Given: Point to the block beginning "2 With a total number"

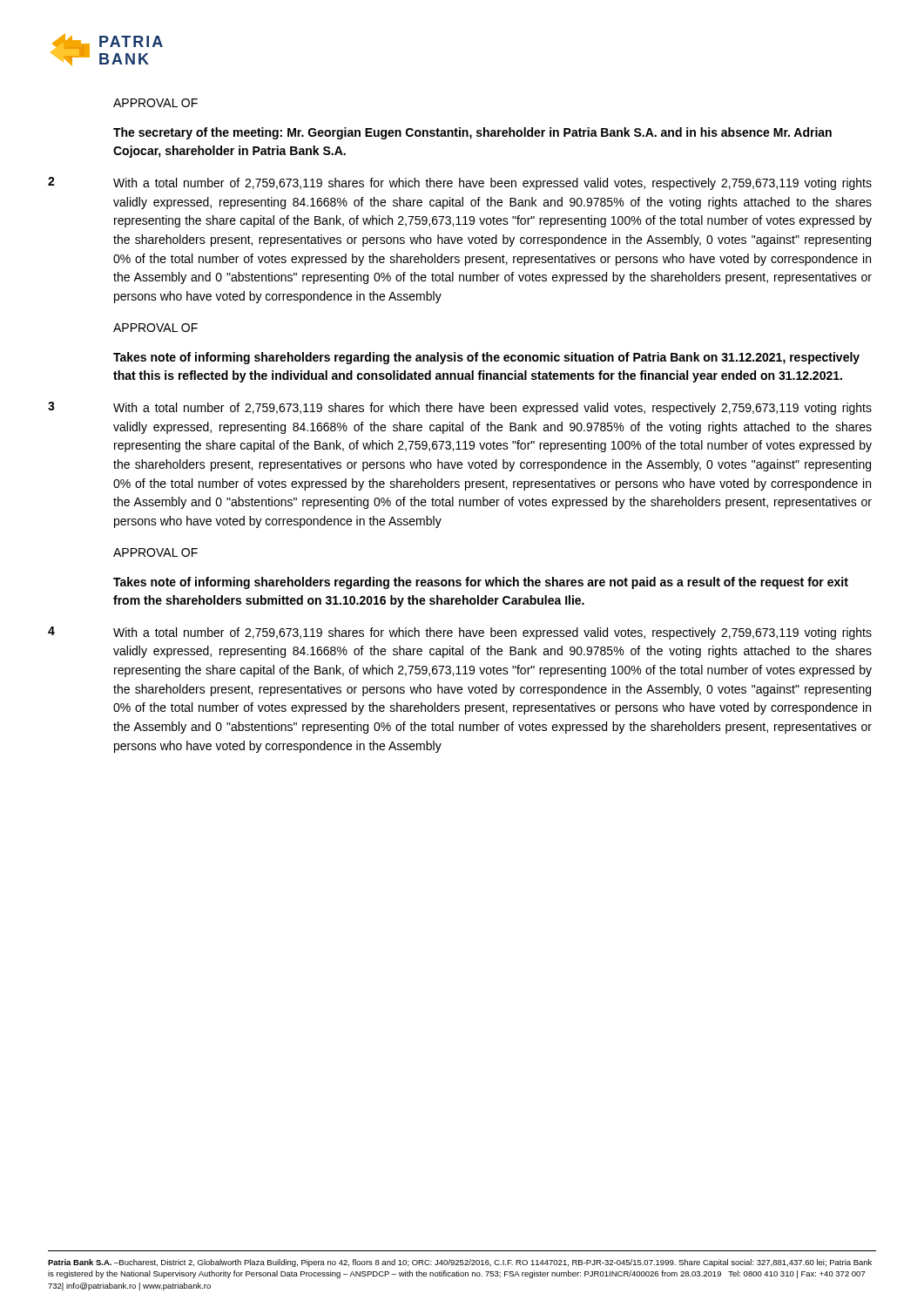Looking at the screenshot, I should (492, 240).
